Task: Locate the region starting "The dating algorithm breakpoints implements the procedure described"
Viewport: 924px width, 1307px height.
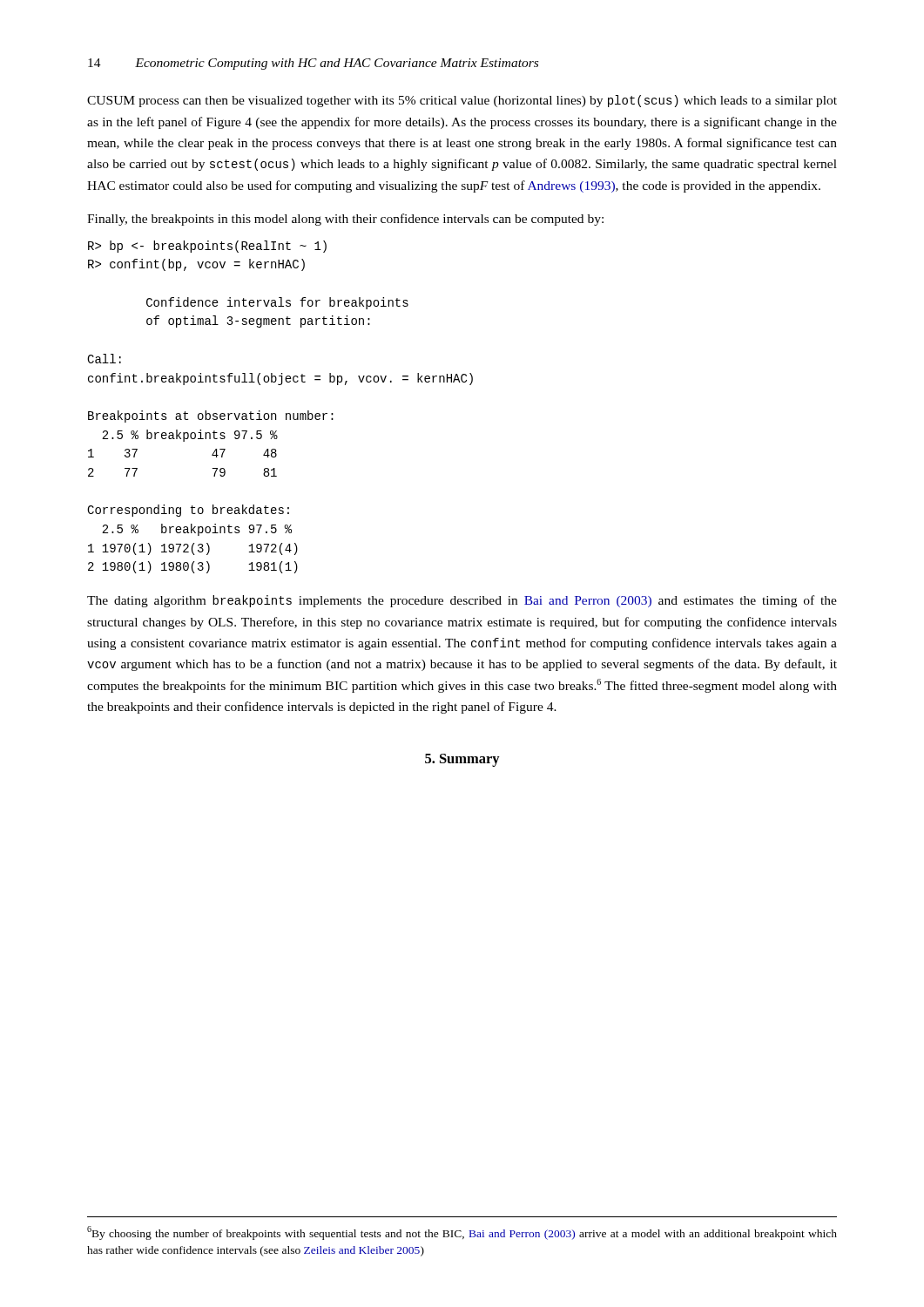Action: pyautogui.click(x=462, y=654)
